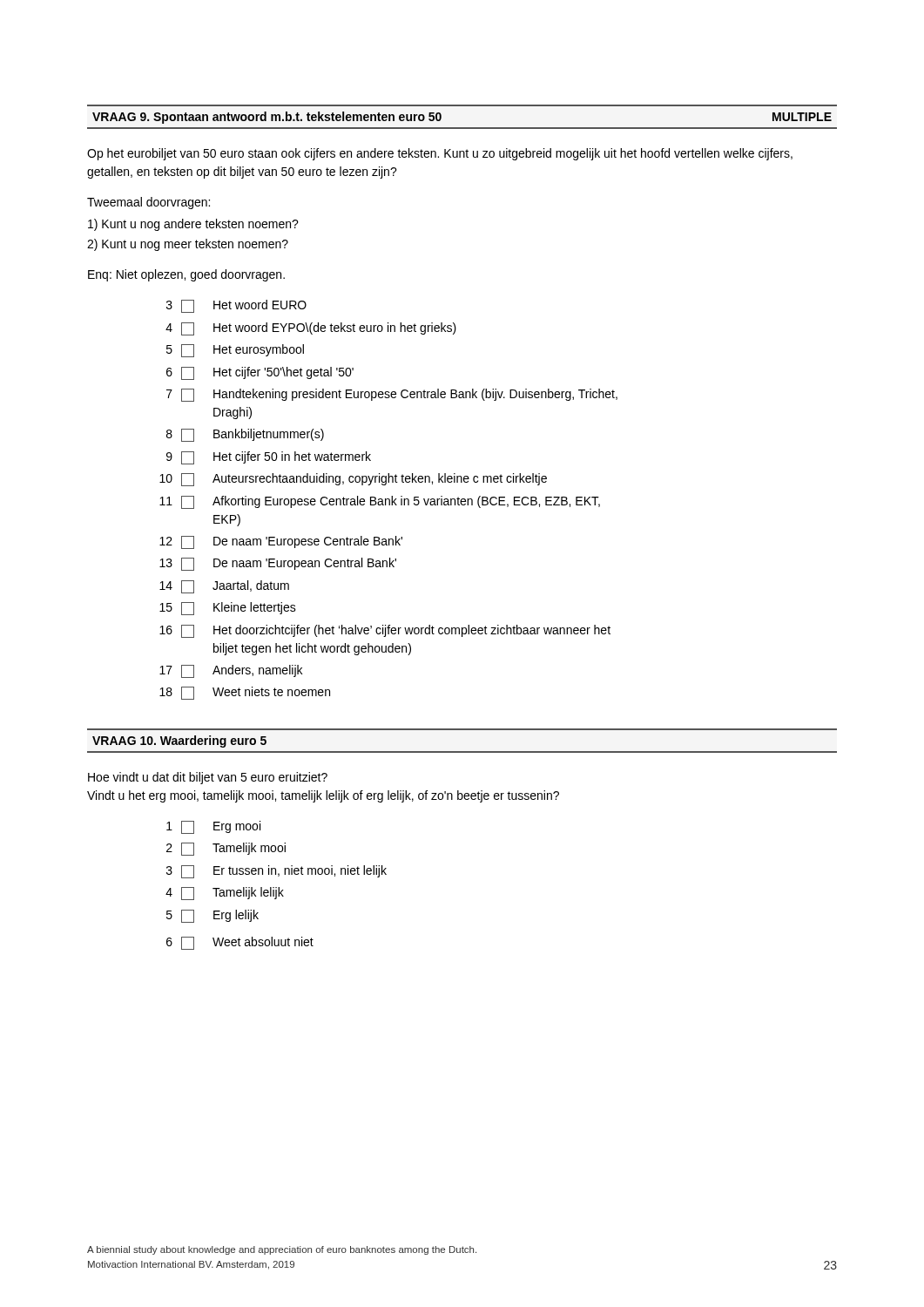Viewport: 924px width, 1307px height.
Task: Where does it say "8 Bankbiljetnummer(s)"?
Action: point(245,435)
